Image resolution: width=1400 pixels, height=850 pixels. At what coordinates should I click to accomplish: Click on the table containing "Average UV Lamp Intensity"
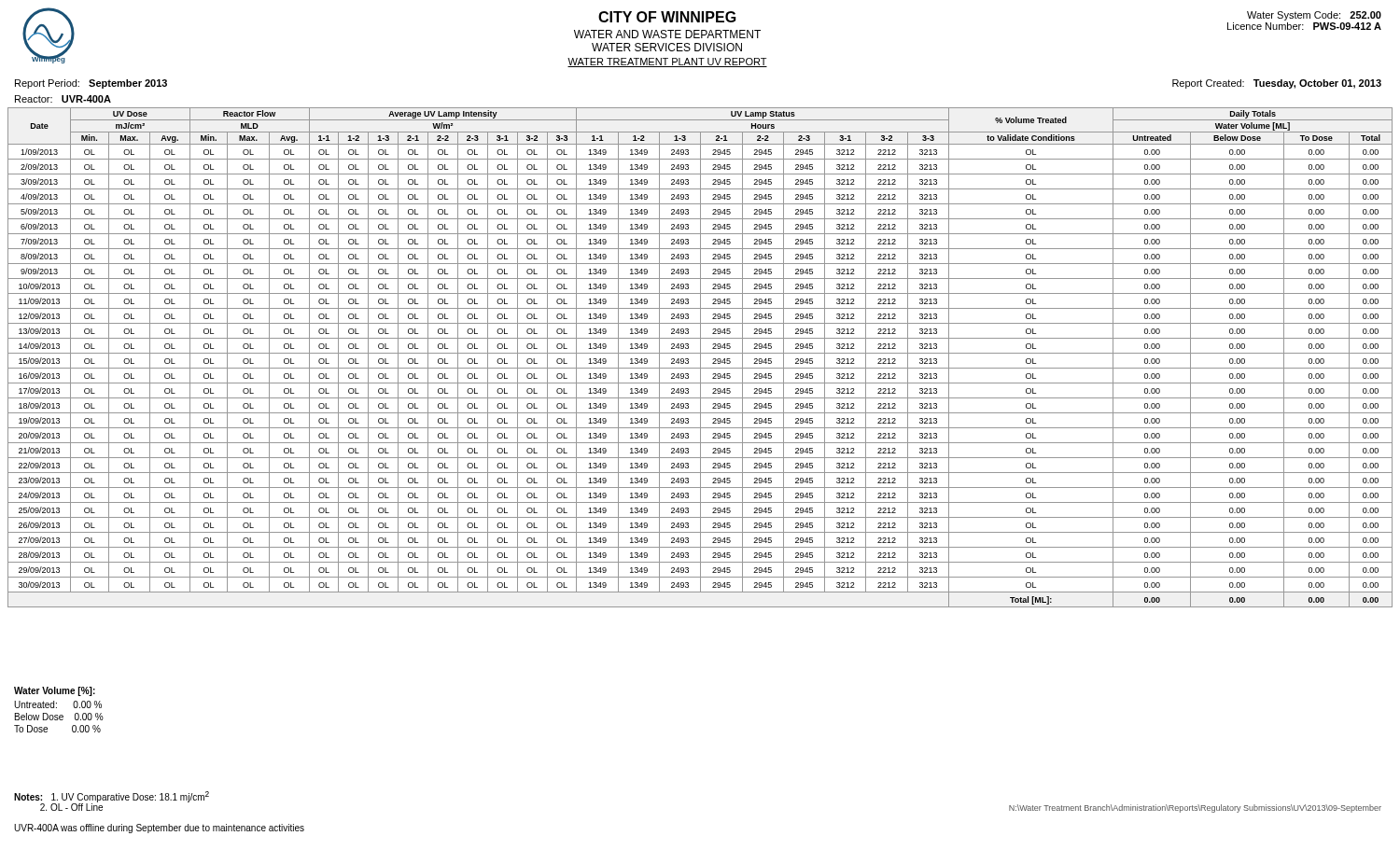(x=700, y=357)
